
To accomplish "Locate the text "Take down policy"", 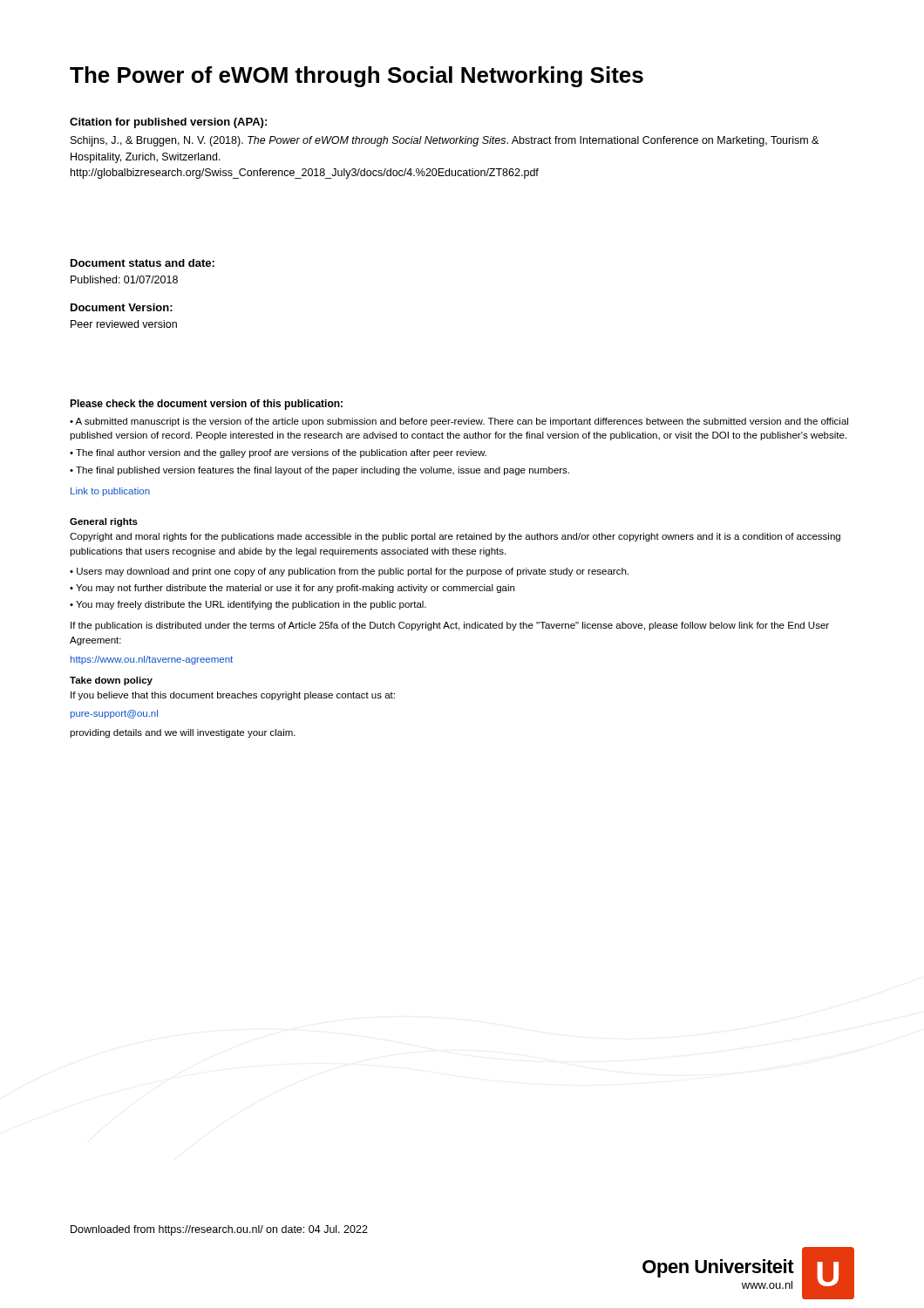I will pos(111,680).
